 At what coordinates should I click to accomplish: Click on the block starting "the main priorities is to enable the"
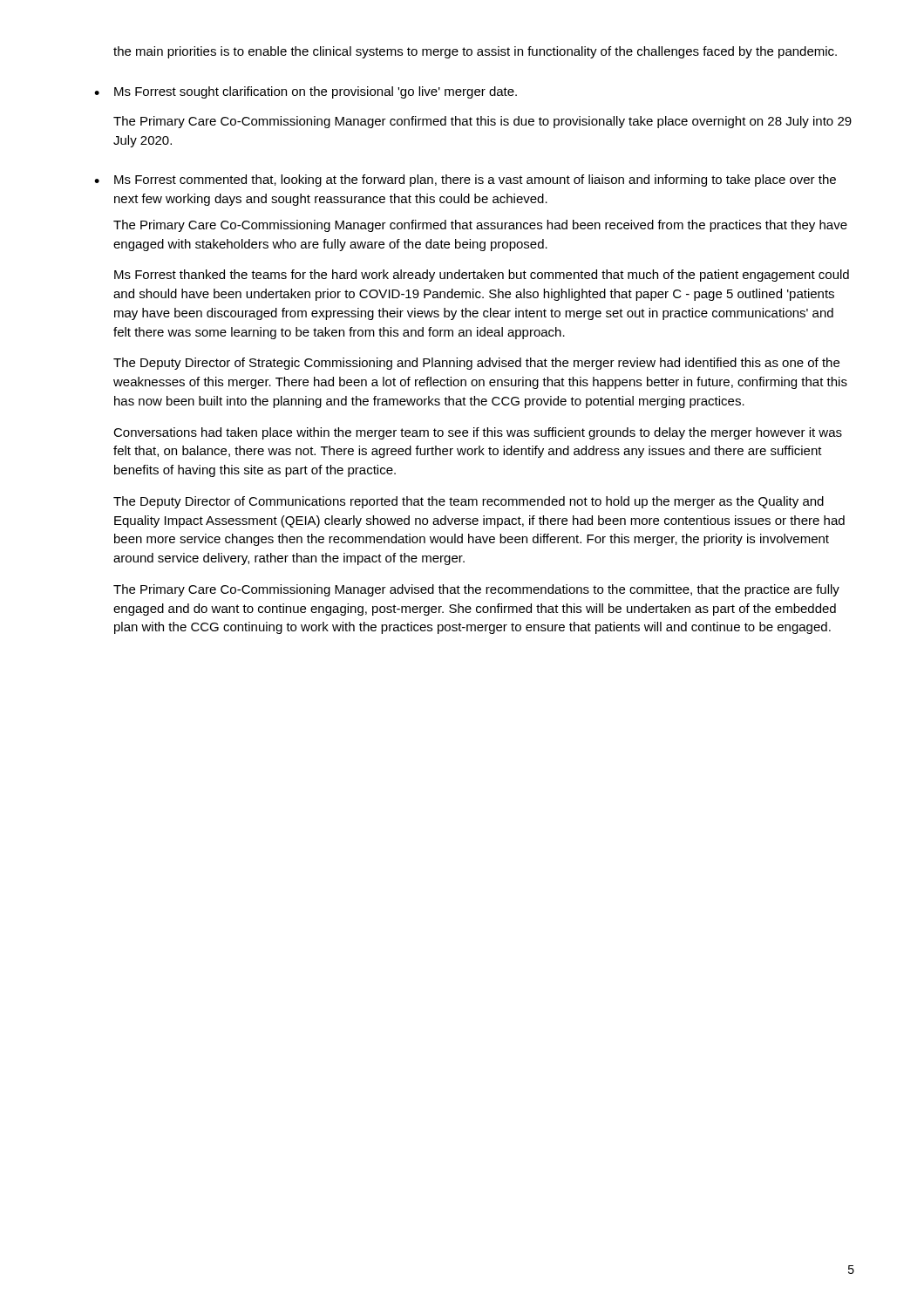pyautogui.click(x=476, y=51)
